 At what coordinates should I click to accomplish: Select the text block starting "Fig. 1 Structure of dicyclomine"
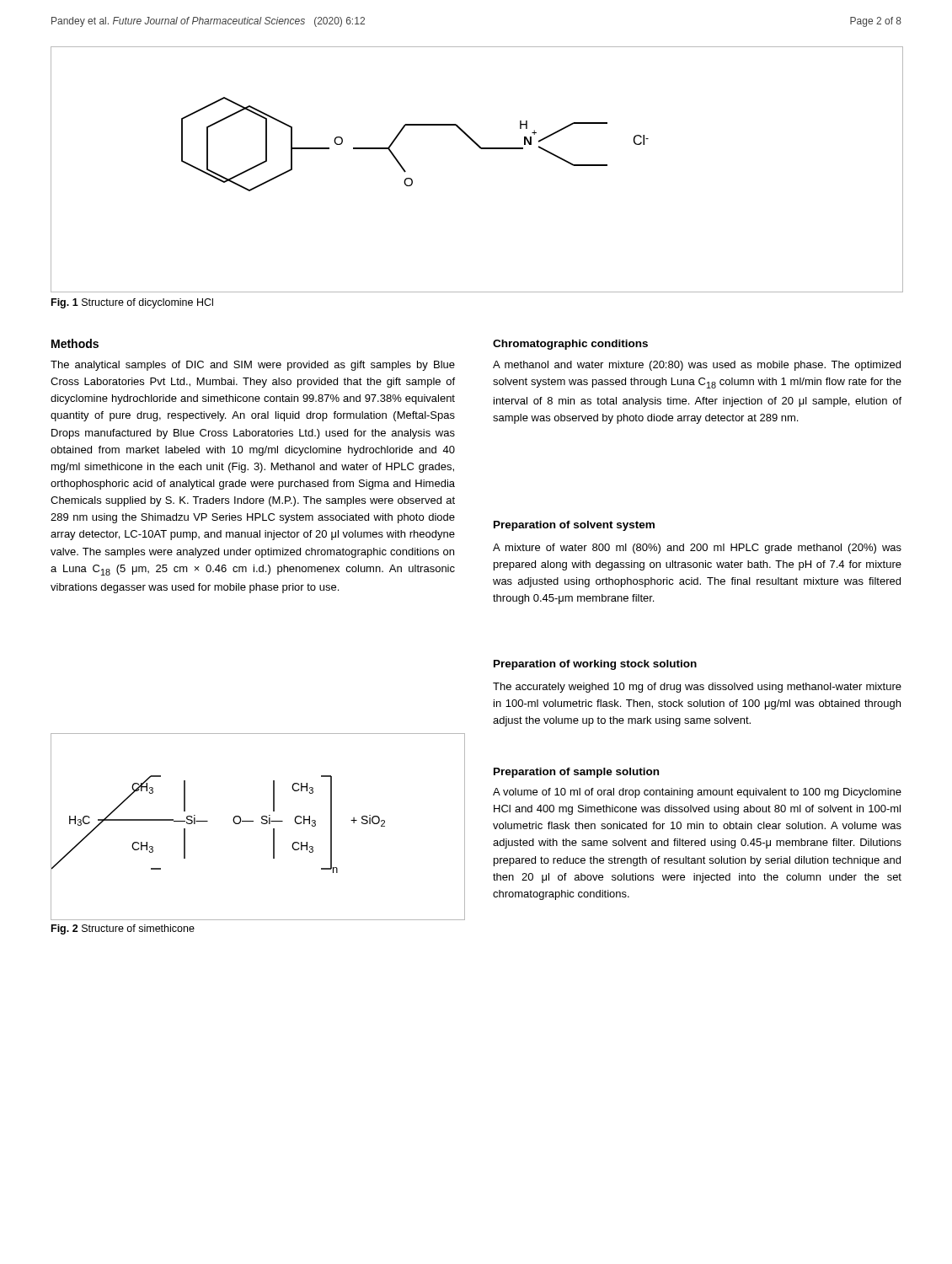132,303
